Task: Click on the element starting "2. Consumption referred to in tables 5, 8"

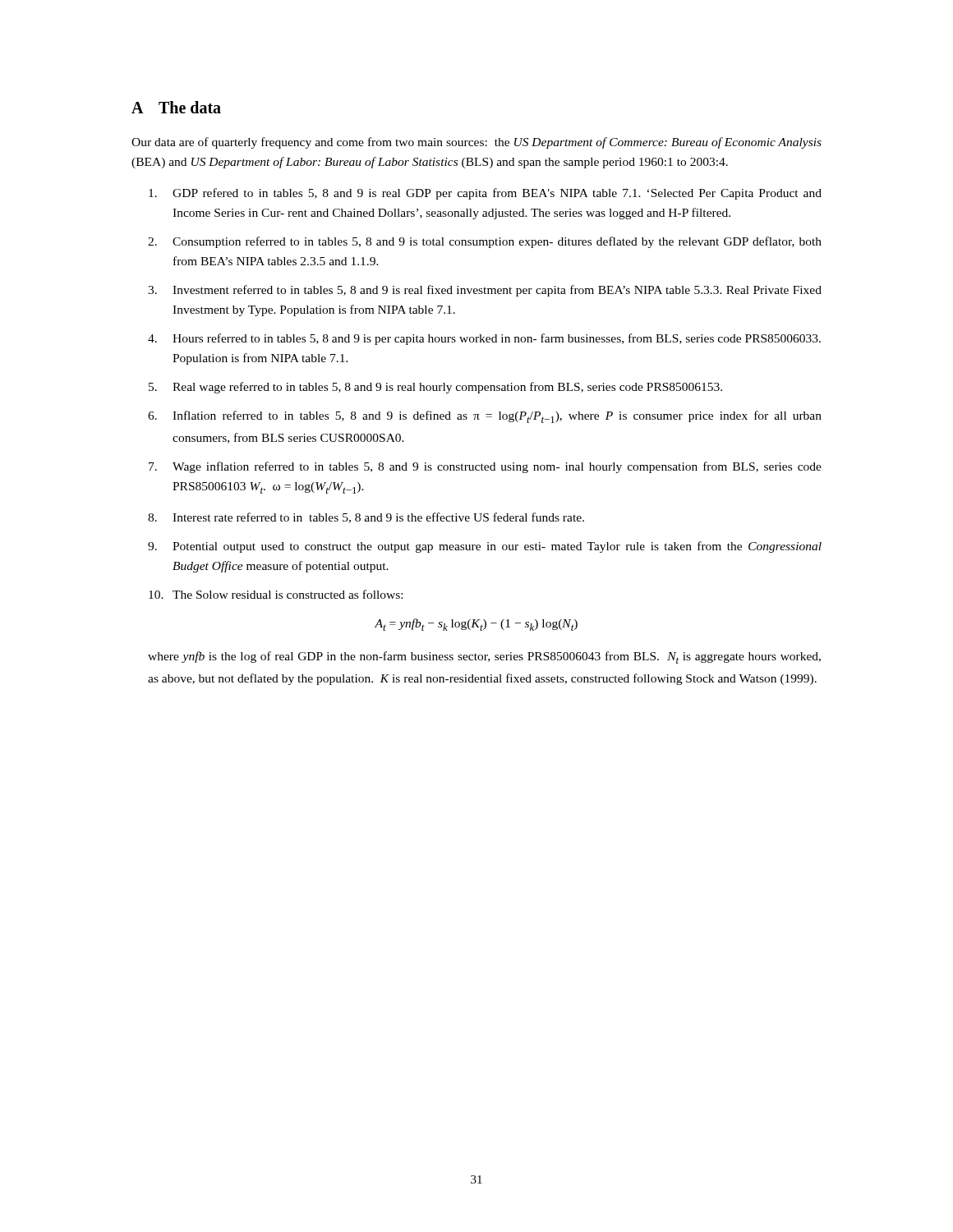Action: tap(485, 251)
